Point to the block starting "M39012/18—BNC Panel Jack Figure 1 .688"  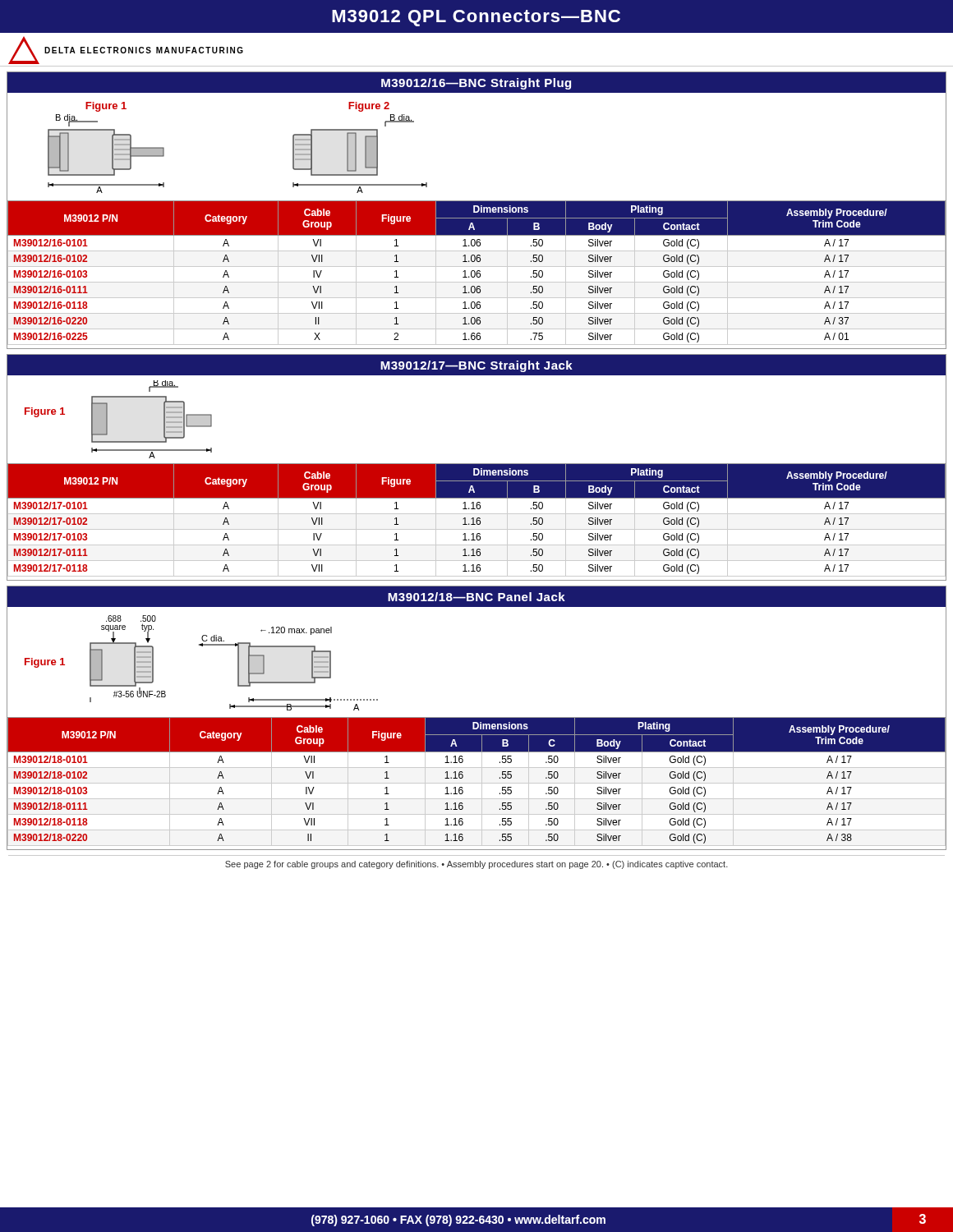[476, 718]
